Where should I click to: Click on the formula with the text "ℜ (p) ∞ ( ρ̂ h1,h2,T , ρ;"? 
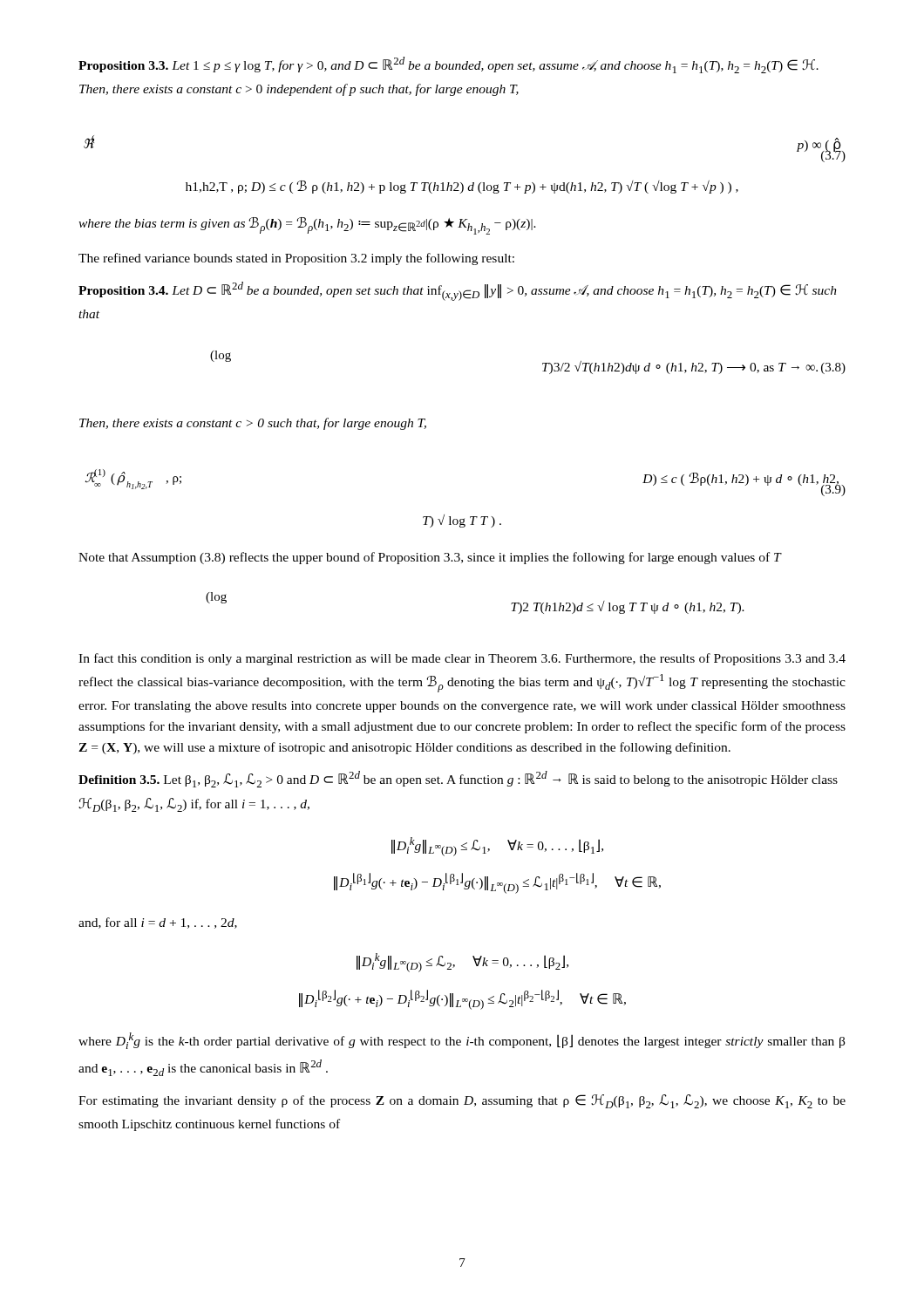tap(88, 147)
